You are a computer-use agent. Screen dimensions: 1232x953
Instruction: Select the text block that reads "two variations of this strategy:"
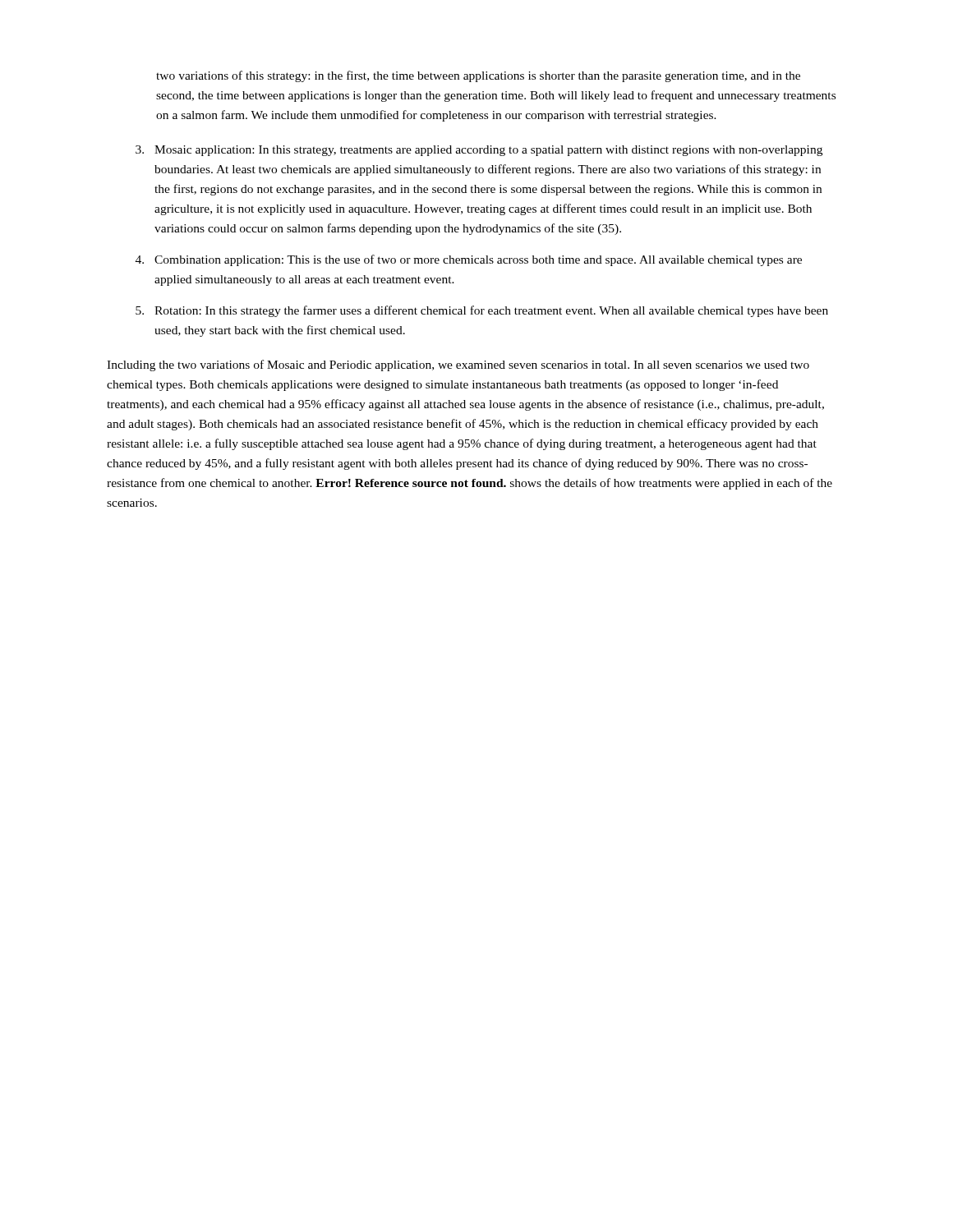[496, 95]
